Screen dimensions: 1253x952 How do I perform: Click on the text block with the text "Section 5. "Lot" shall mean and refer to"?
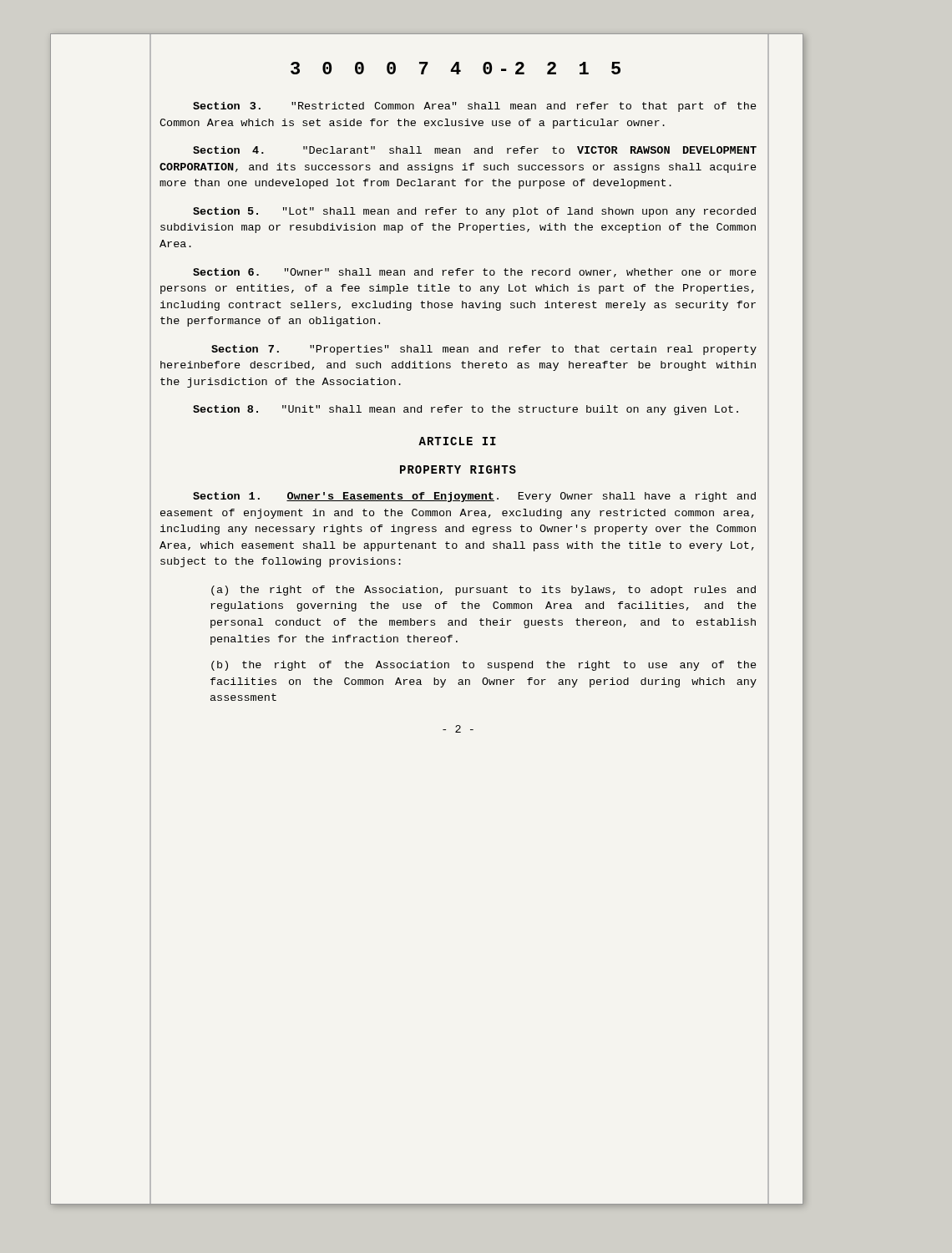[x=458, y=228]
